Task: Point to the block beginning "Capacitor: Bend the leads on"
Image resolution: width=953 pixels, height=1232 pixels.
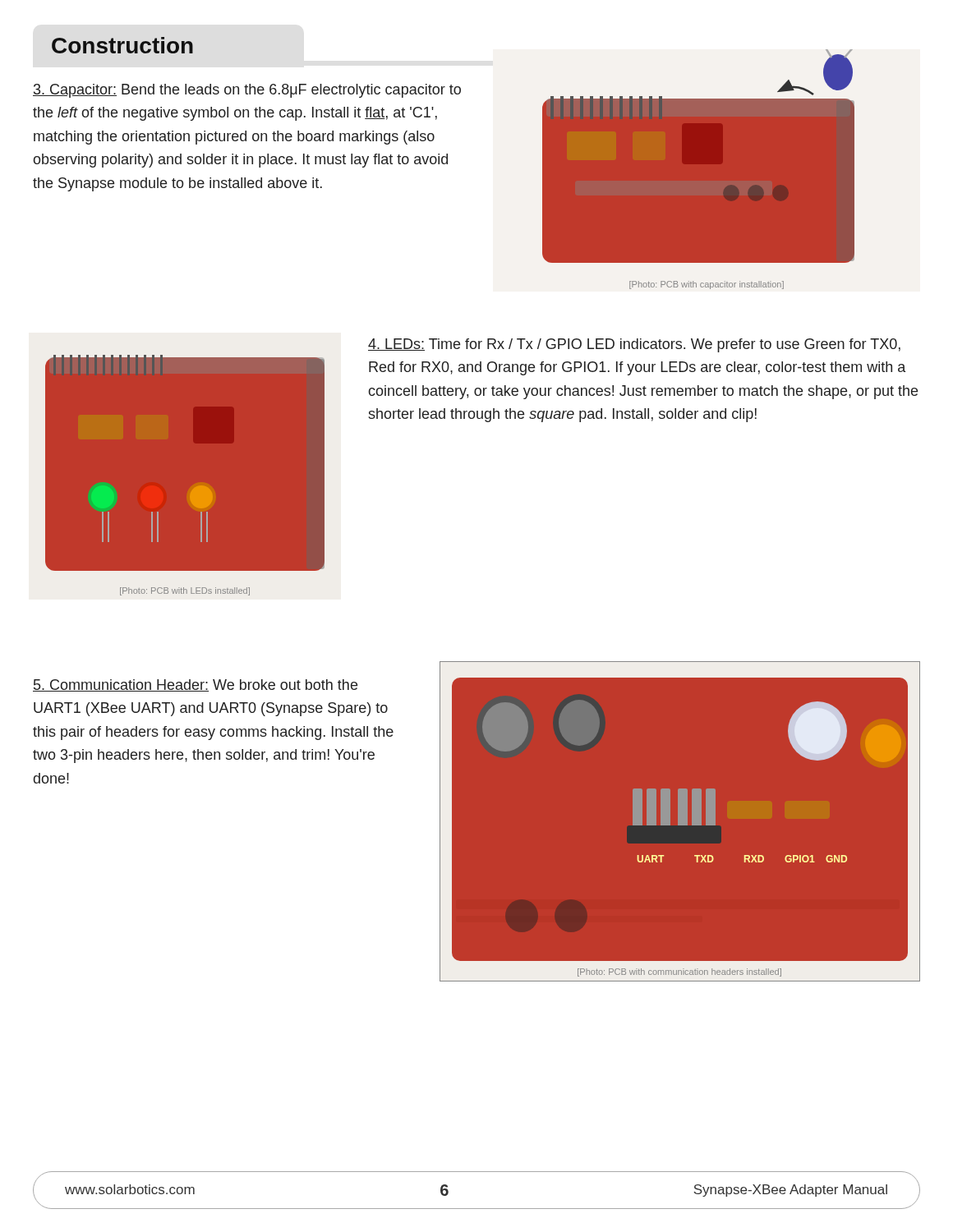Action: [x=247, y=136]
